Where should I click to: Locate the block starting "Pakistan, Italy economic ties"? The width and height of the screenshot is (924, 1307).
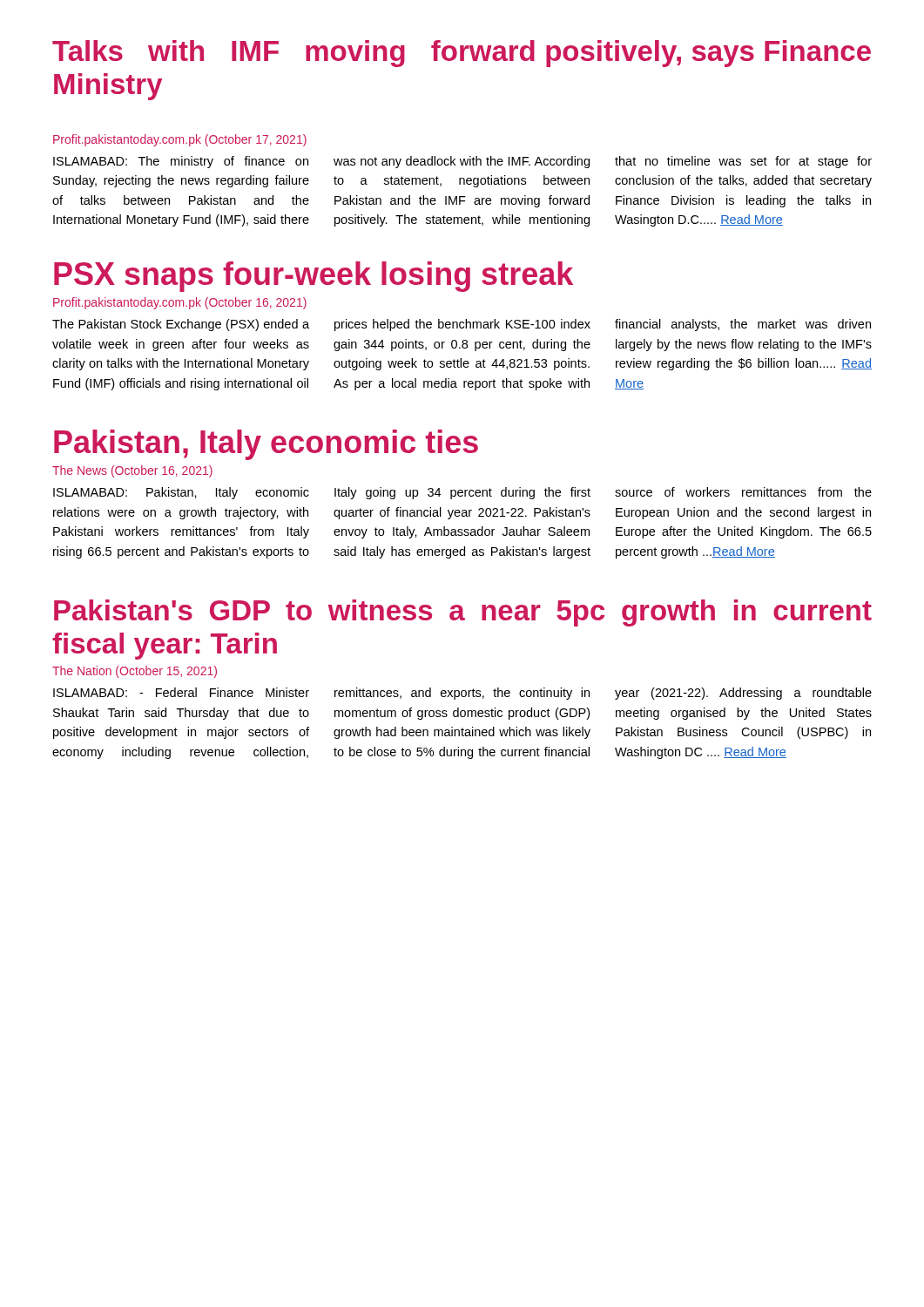point(266,442)
